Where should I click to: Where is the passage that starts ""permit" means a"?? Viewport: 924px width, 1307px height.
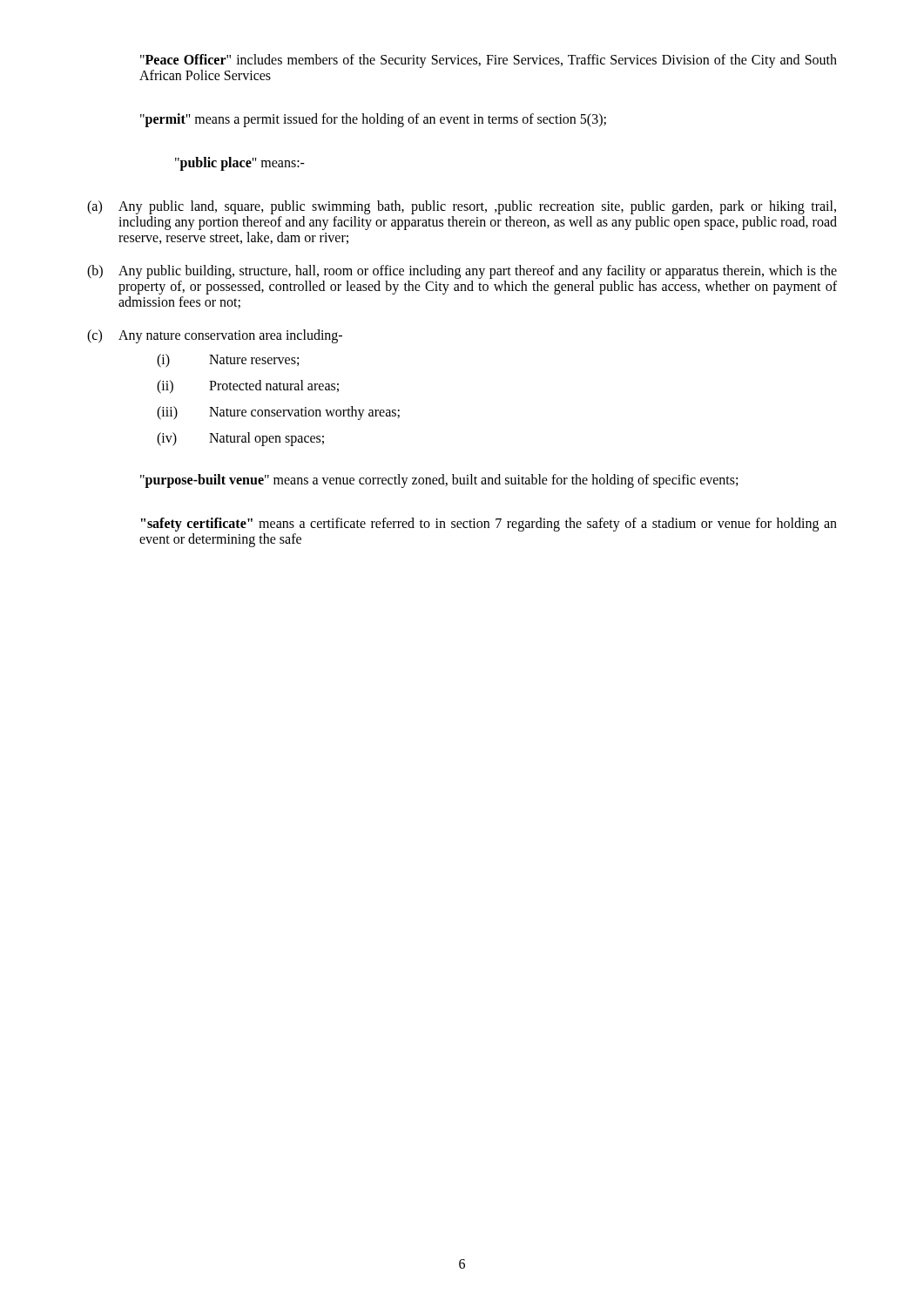point(373,119)
